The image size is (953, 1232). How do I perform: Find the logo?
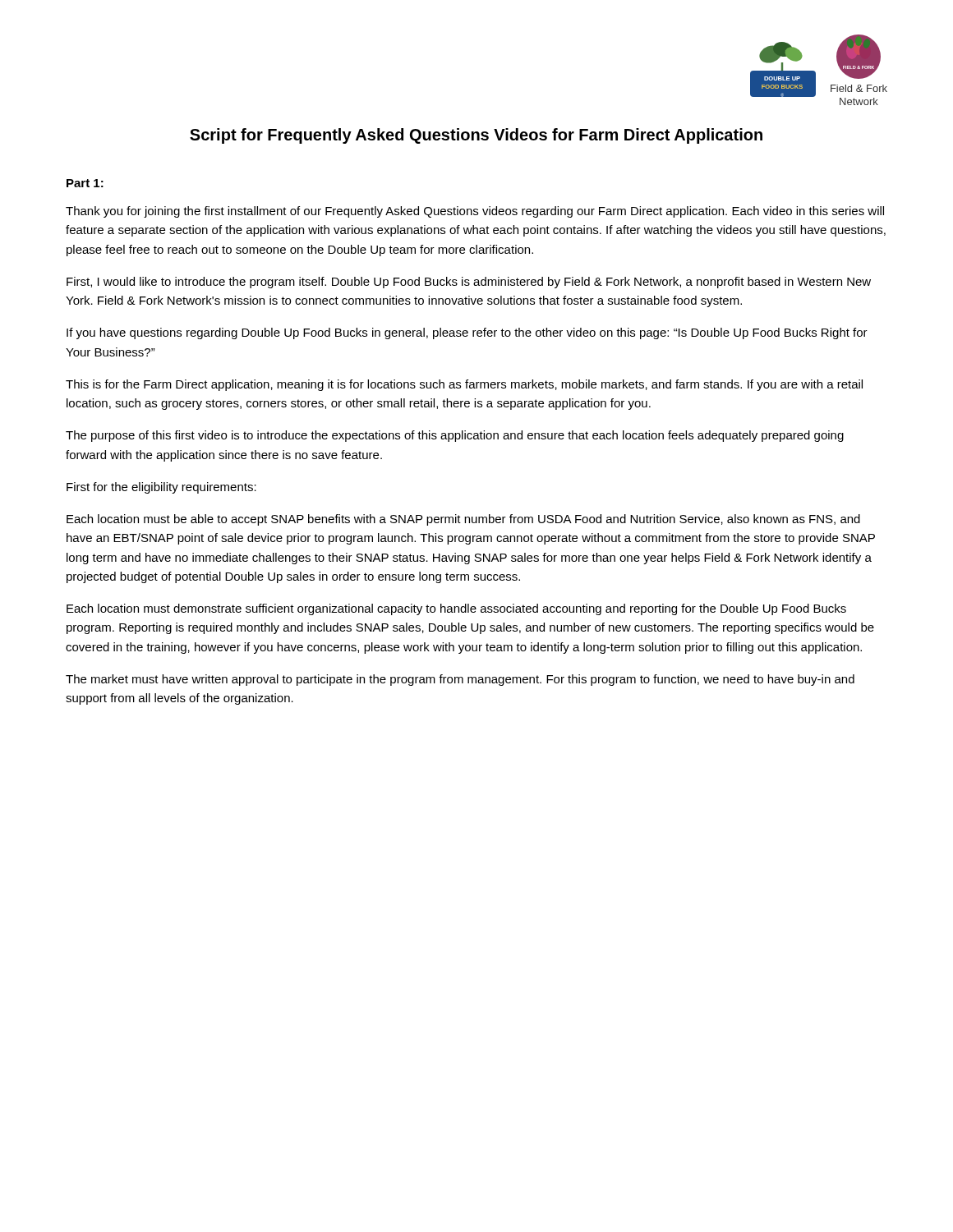pos(817,70)
